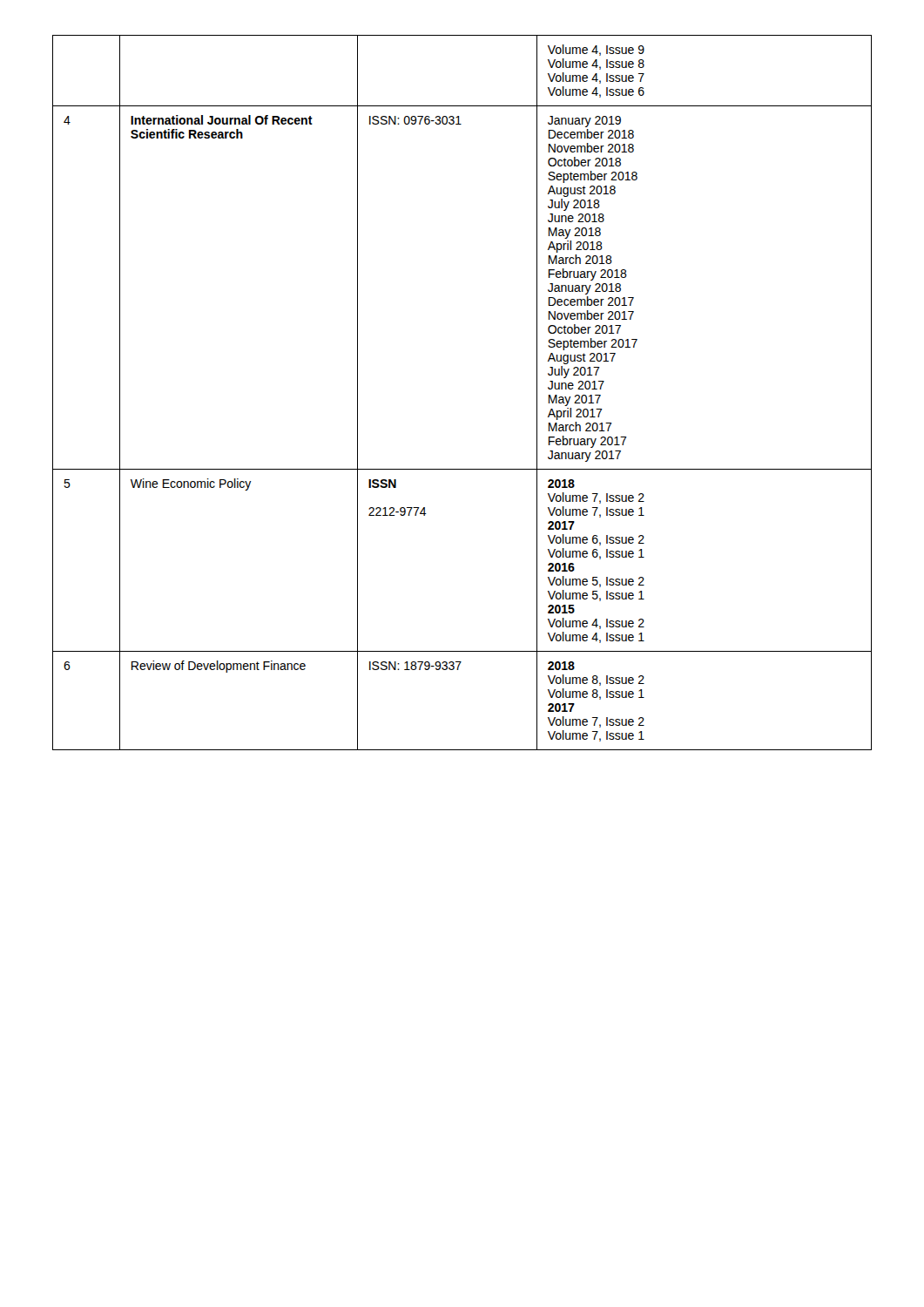The width and height of the screenshot is (924, 1307).
Task: Select the table that reads "ISSN 2212-9774"
Action: (462, 393)
